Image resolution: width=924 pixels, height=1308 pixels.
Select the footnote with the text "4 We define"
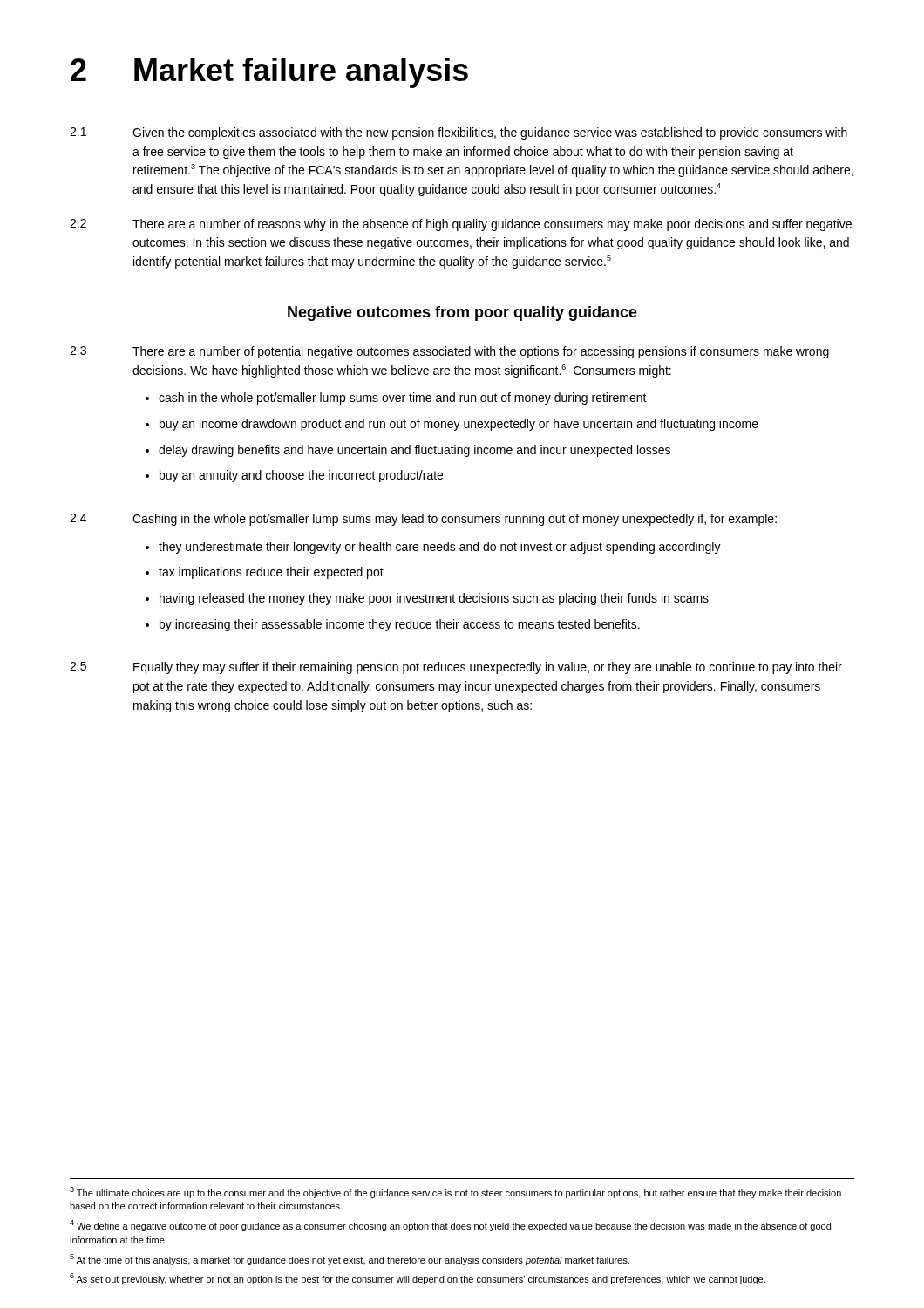click(451, 1232)
